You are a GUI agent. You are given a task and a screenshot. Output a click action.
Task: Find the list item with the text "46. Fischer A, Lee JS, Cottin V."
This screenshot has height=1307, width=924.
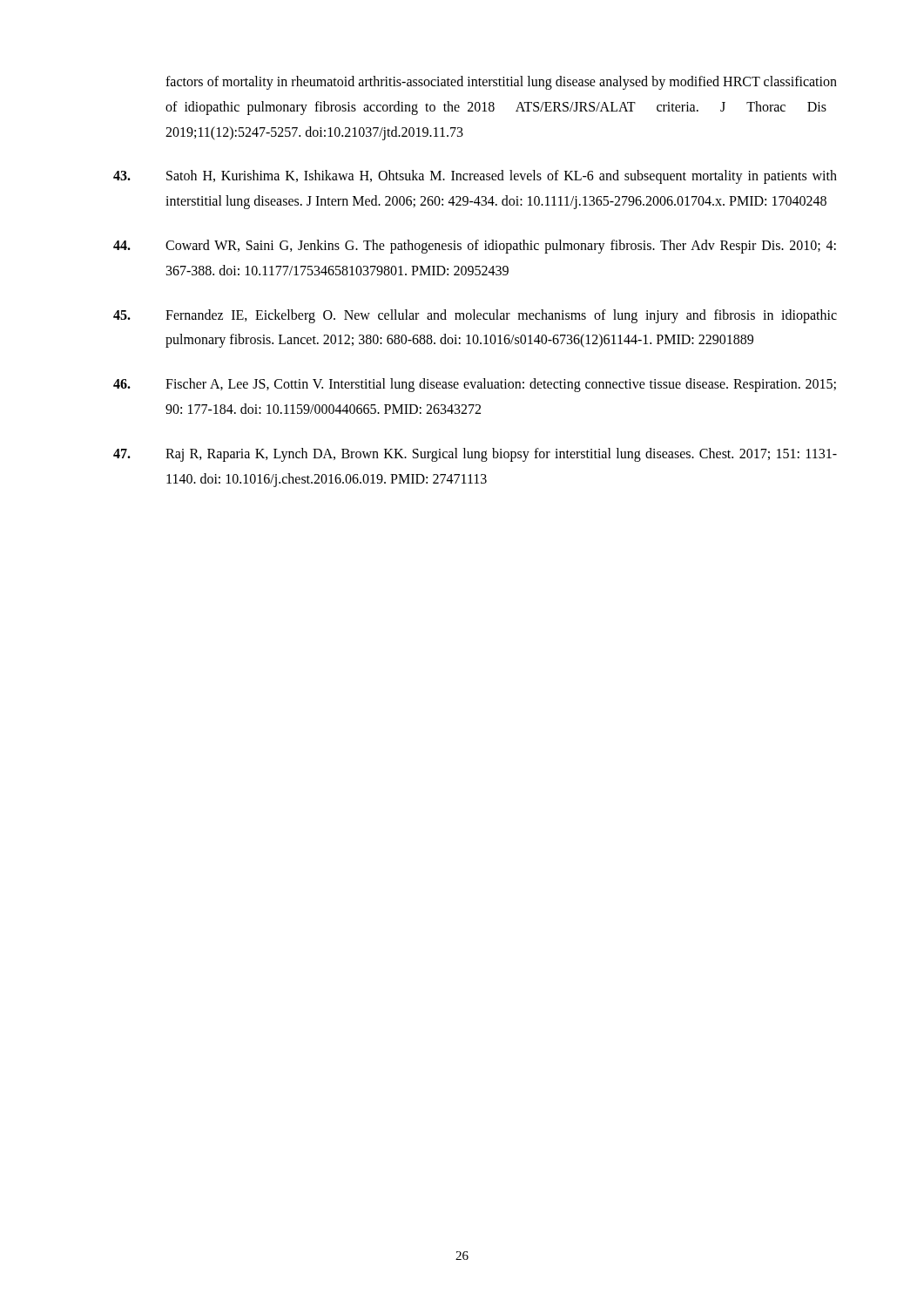tap(475, 397)
